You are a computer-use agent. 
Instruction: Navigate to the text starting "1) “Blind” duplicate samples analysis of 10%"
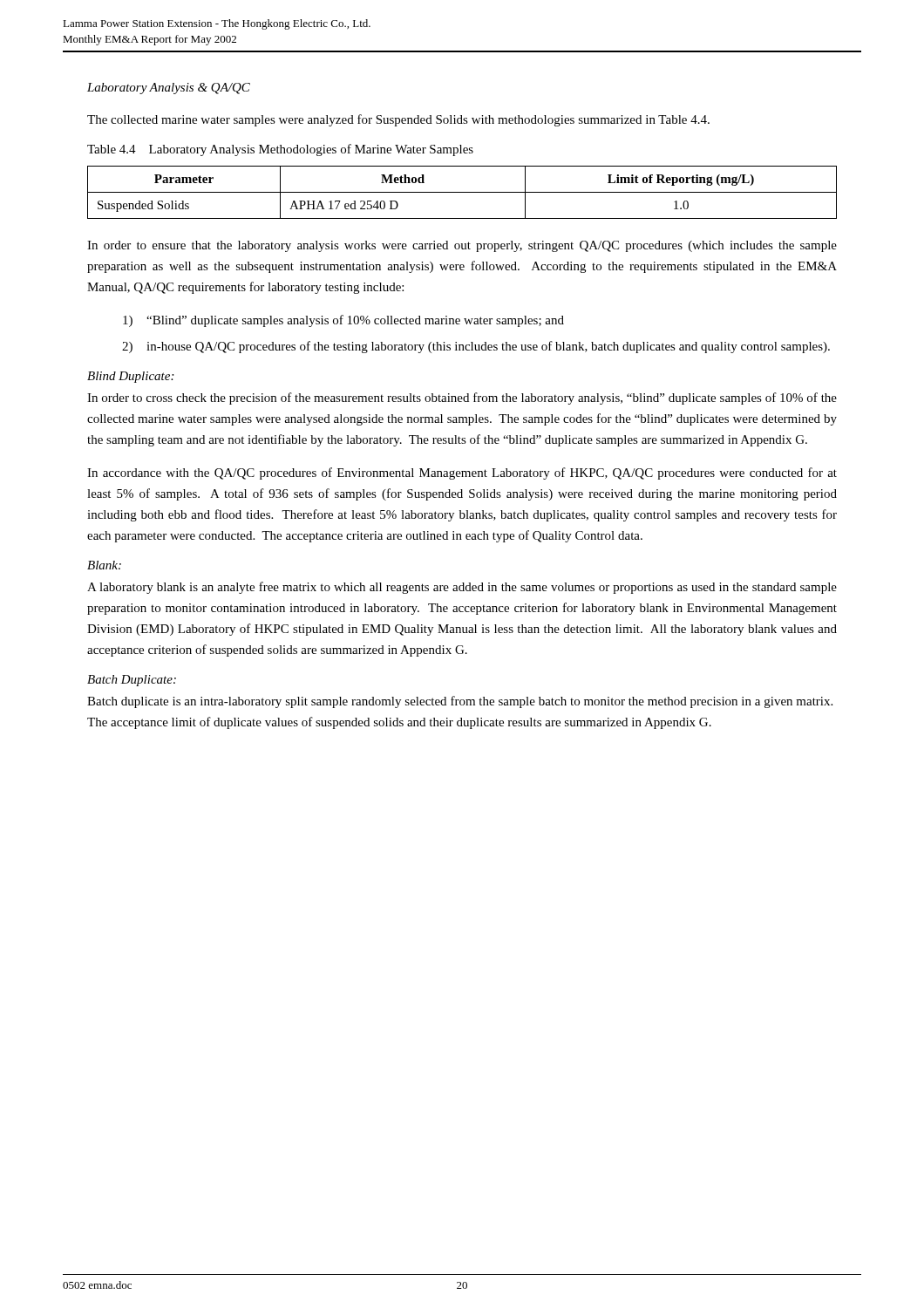479,320
